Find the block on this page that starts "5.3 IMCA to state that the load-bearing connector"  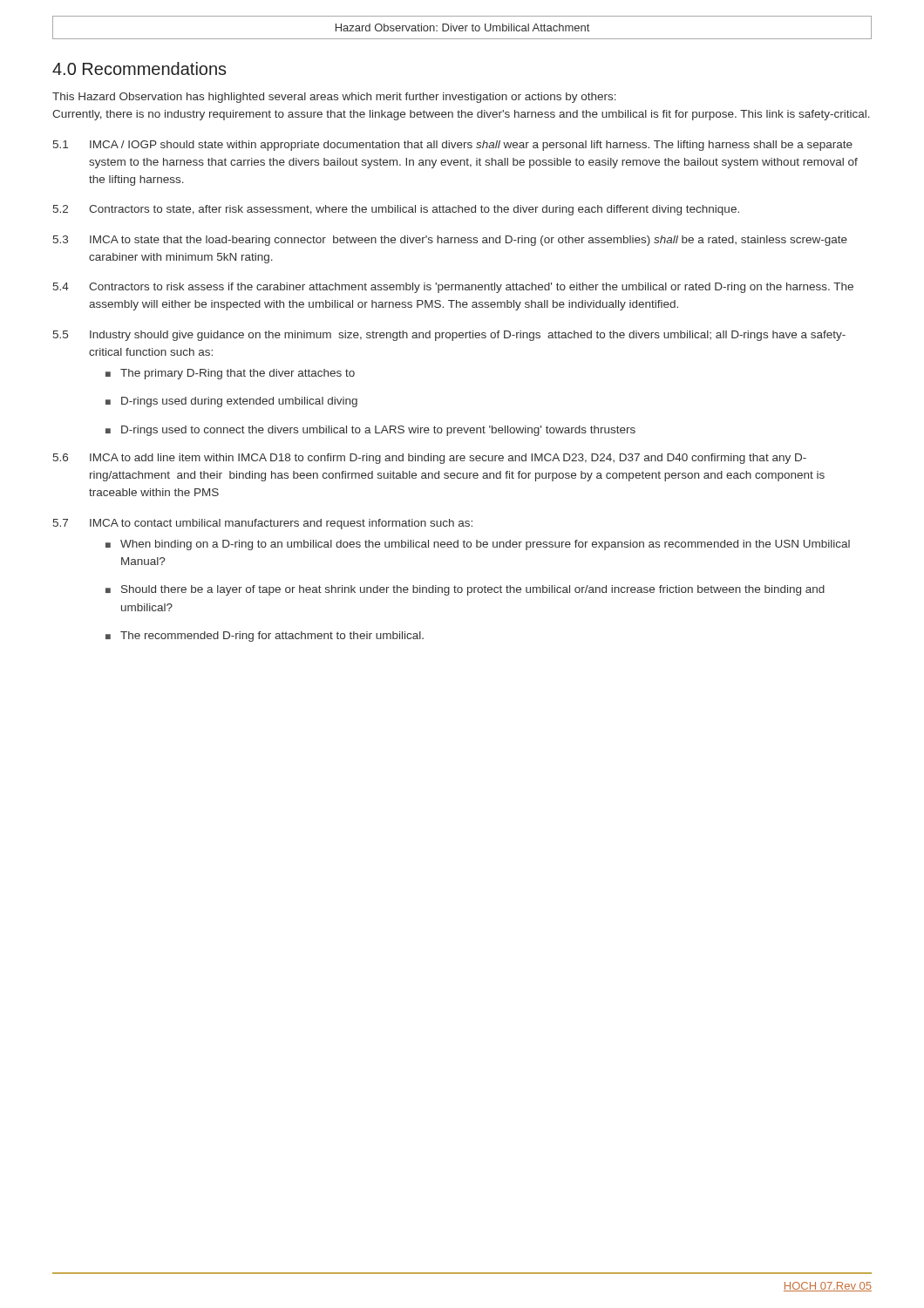click(462, 248)
